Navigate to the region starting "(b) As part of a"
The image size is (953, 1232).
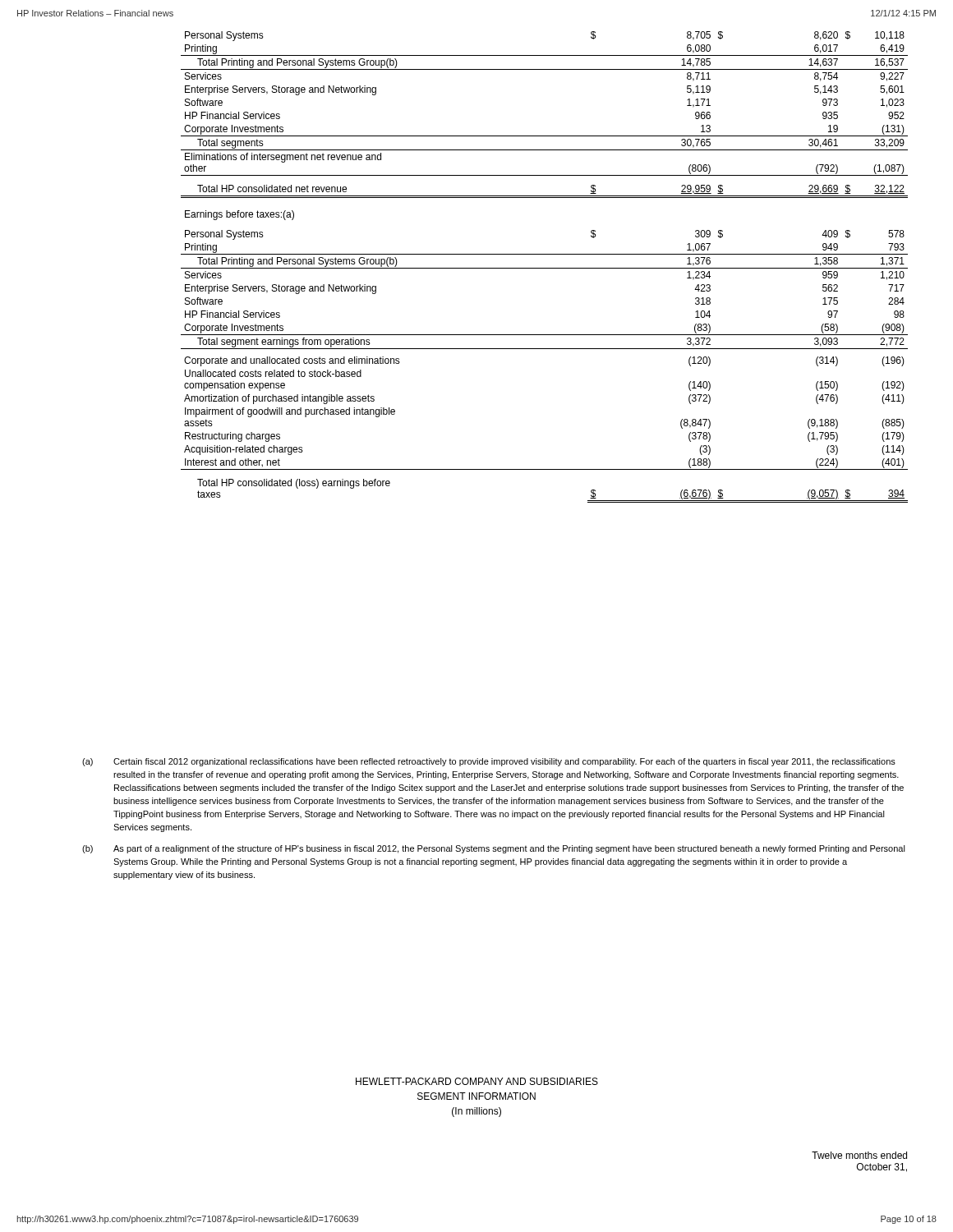[495, 862]
